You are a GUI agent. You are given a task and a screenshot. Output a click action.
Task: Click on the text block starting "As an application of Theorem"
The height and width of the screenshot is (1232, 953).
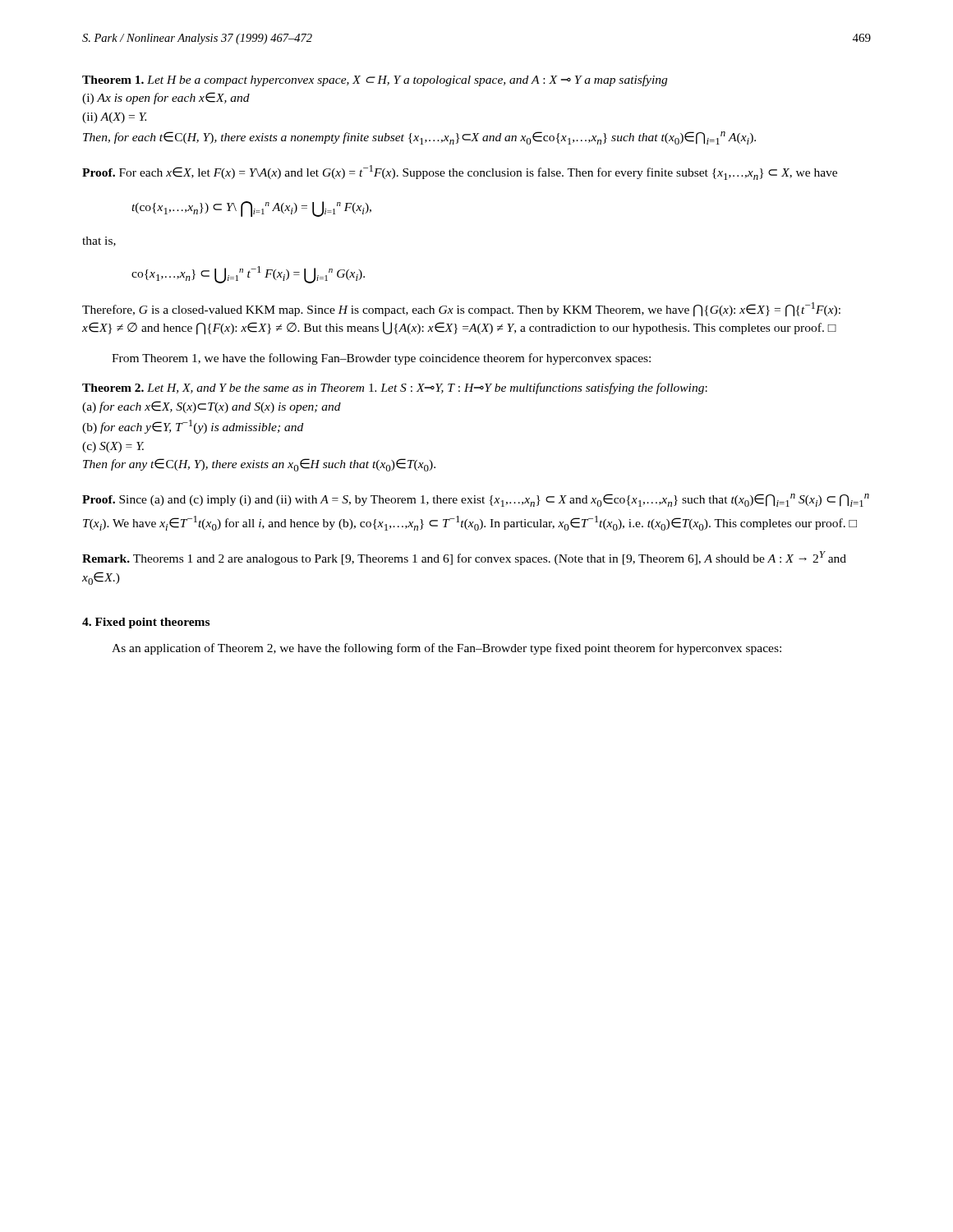click(447, 648)
